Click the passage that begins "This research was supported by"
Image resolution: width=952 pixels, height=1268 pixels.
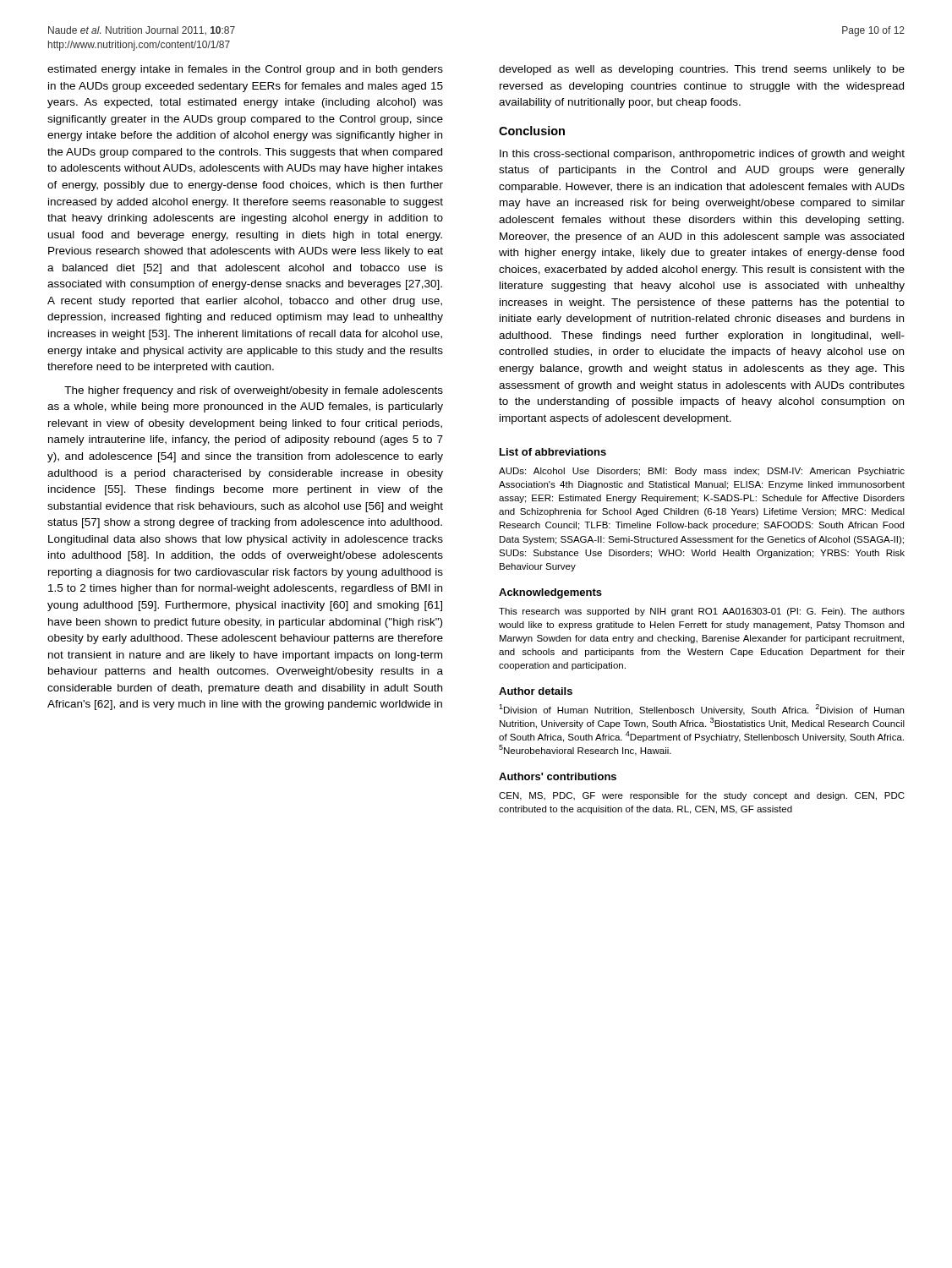pos(702,638)
